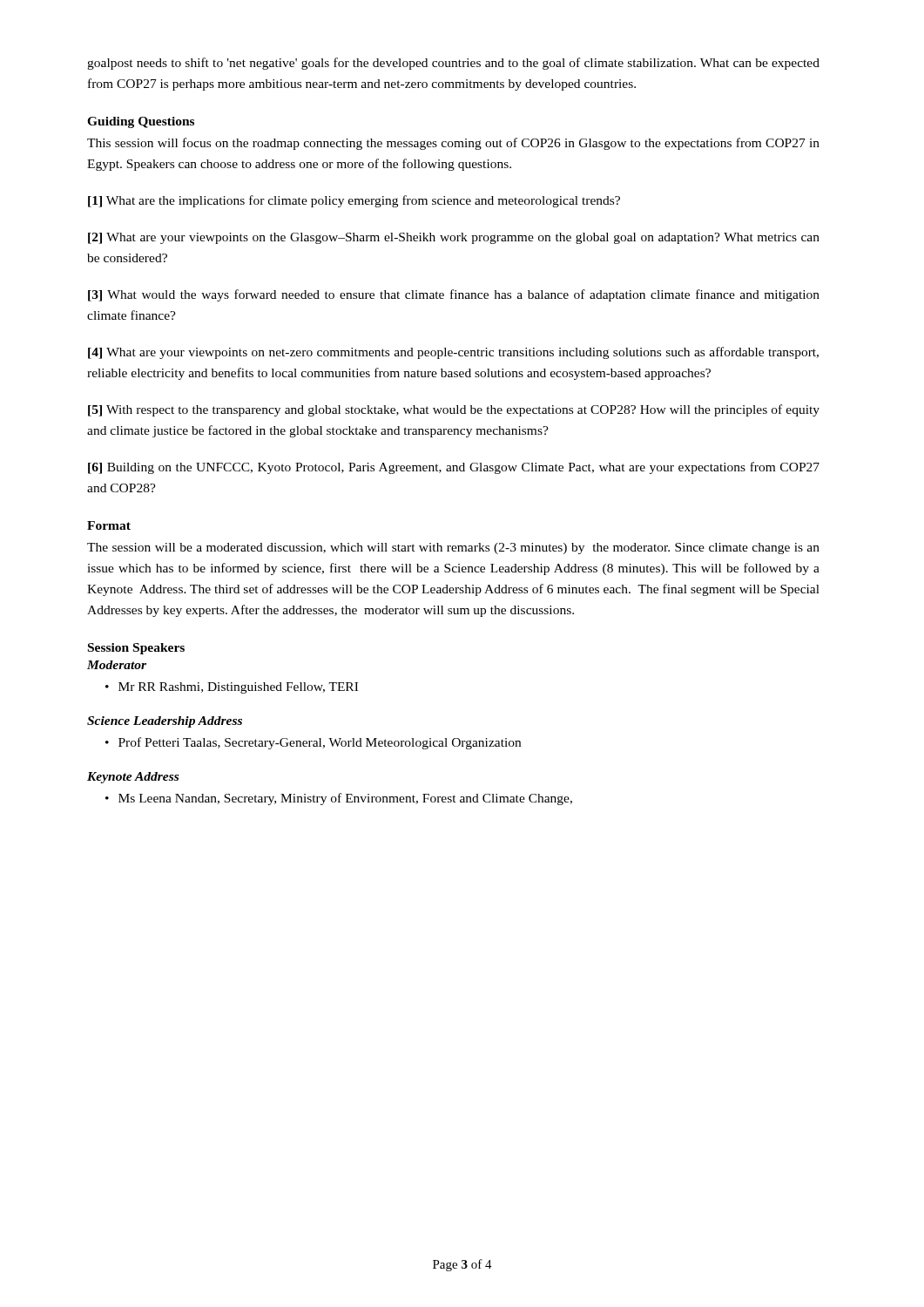Screen dimensions: 1307x924
Task: Select the section header that reads "Session Speakers"
Action: coord(136,647)
